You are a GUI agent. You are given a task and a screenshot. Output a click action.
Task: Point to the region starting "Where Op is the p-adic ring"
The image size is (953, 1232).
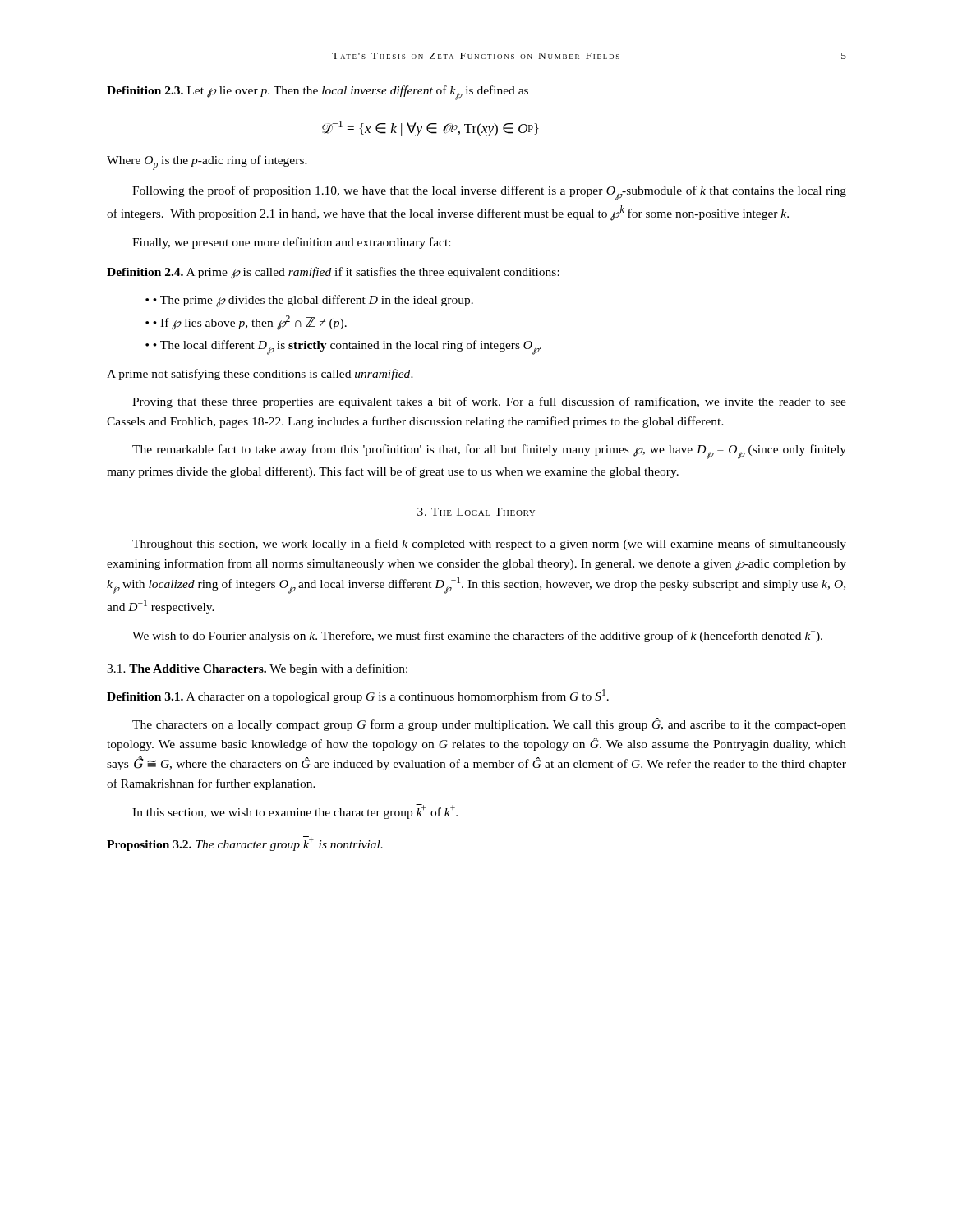(x=207, y=162)
